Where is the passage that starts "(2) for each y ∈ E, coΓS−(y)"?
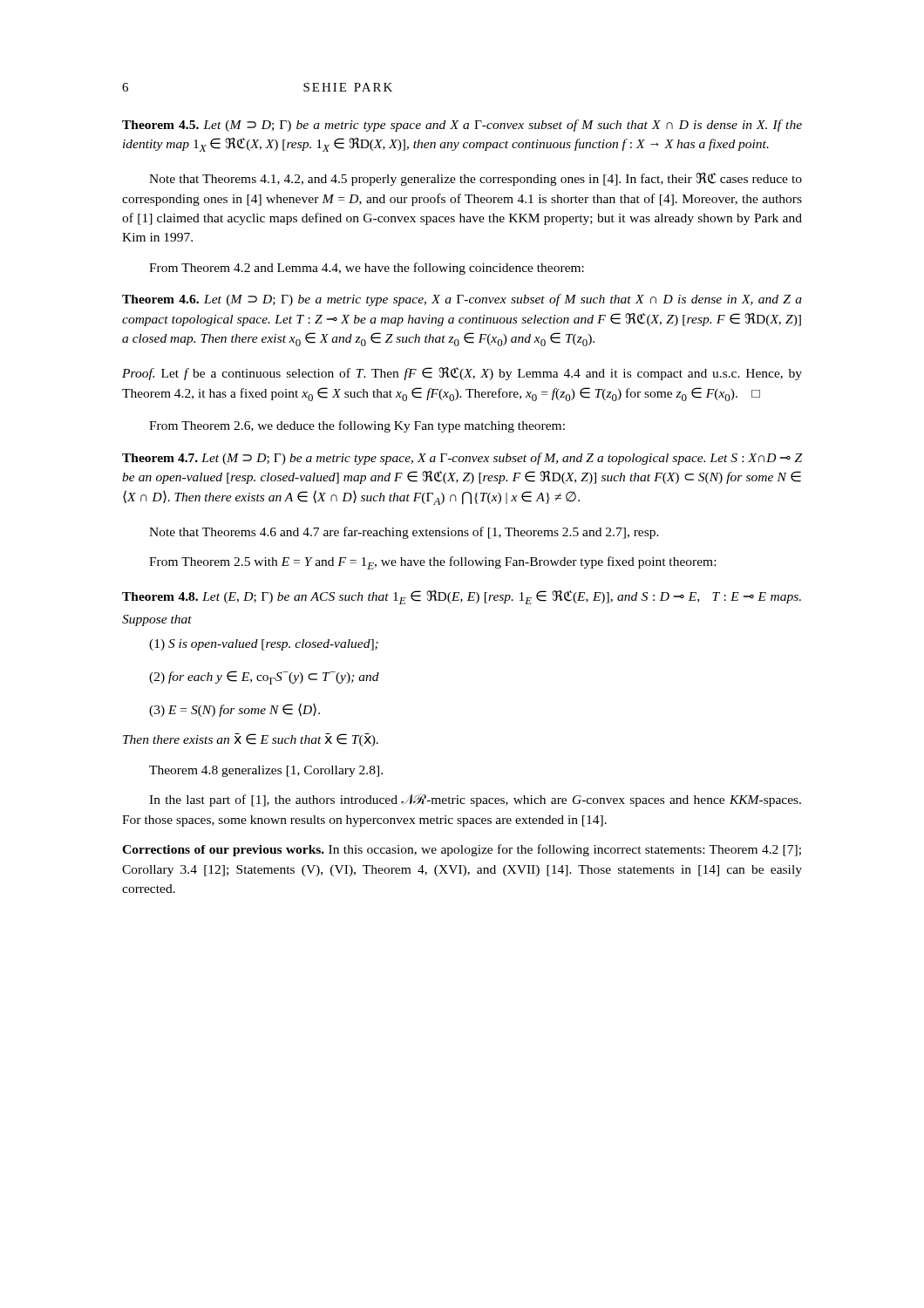924x1308 pixels. (264, 678)
